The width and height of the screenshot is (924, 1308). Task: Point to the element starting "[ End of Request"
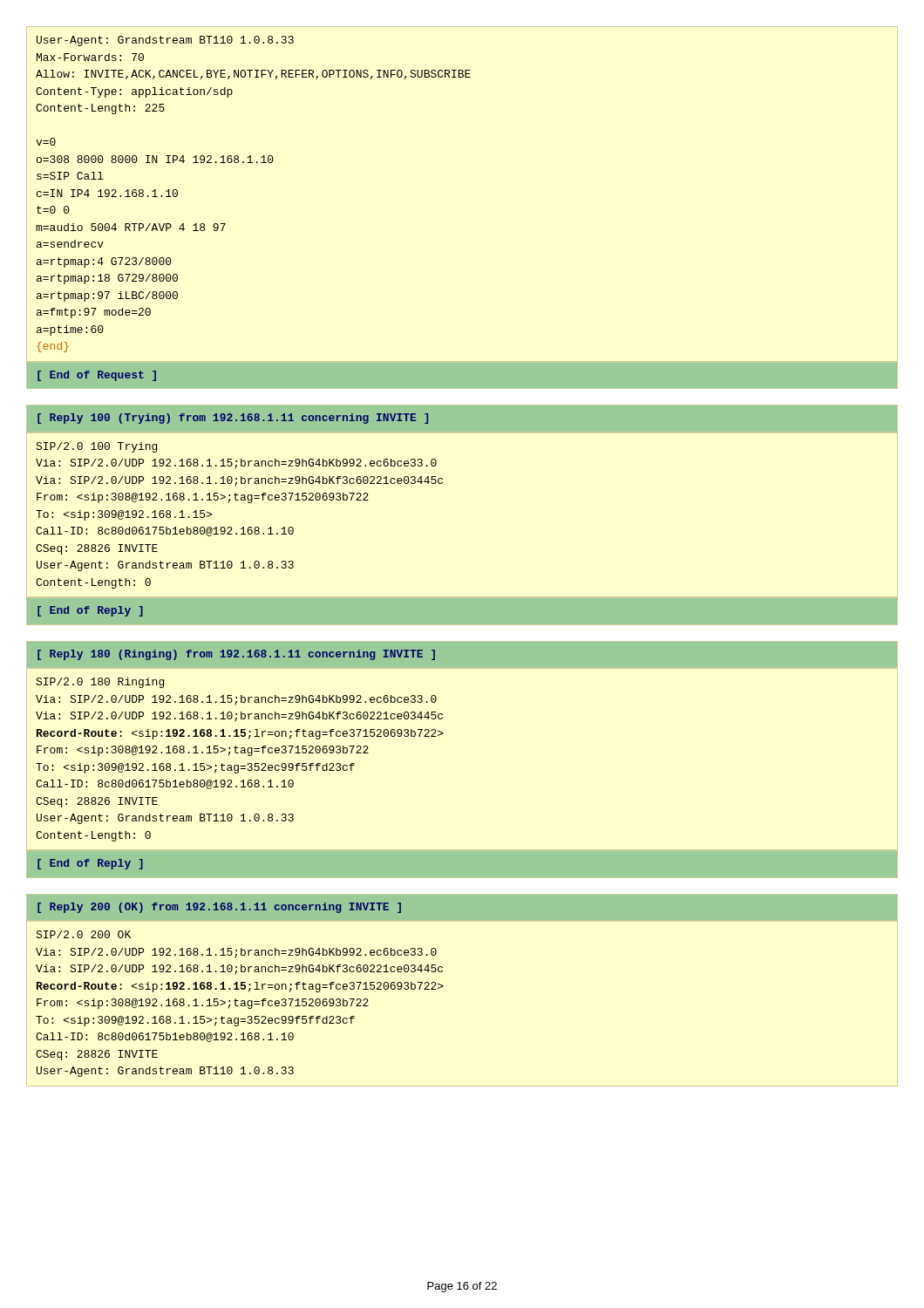[97, 375]
